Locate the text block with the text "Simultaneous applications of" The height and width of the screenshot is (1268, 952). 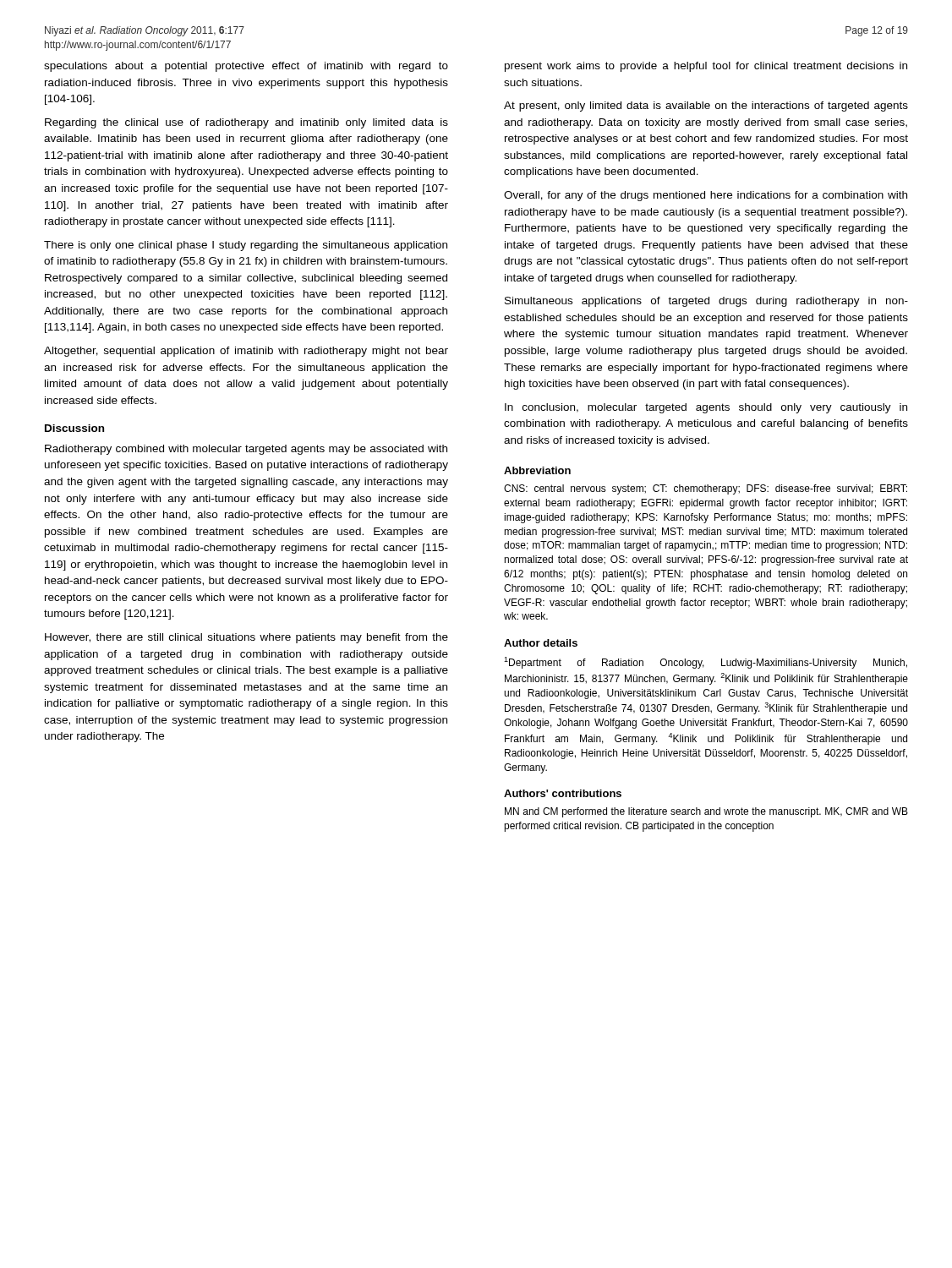point(706,342)
